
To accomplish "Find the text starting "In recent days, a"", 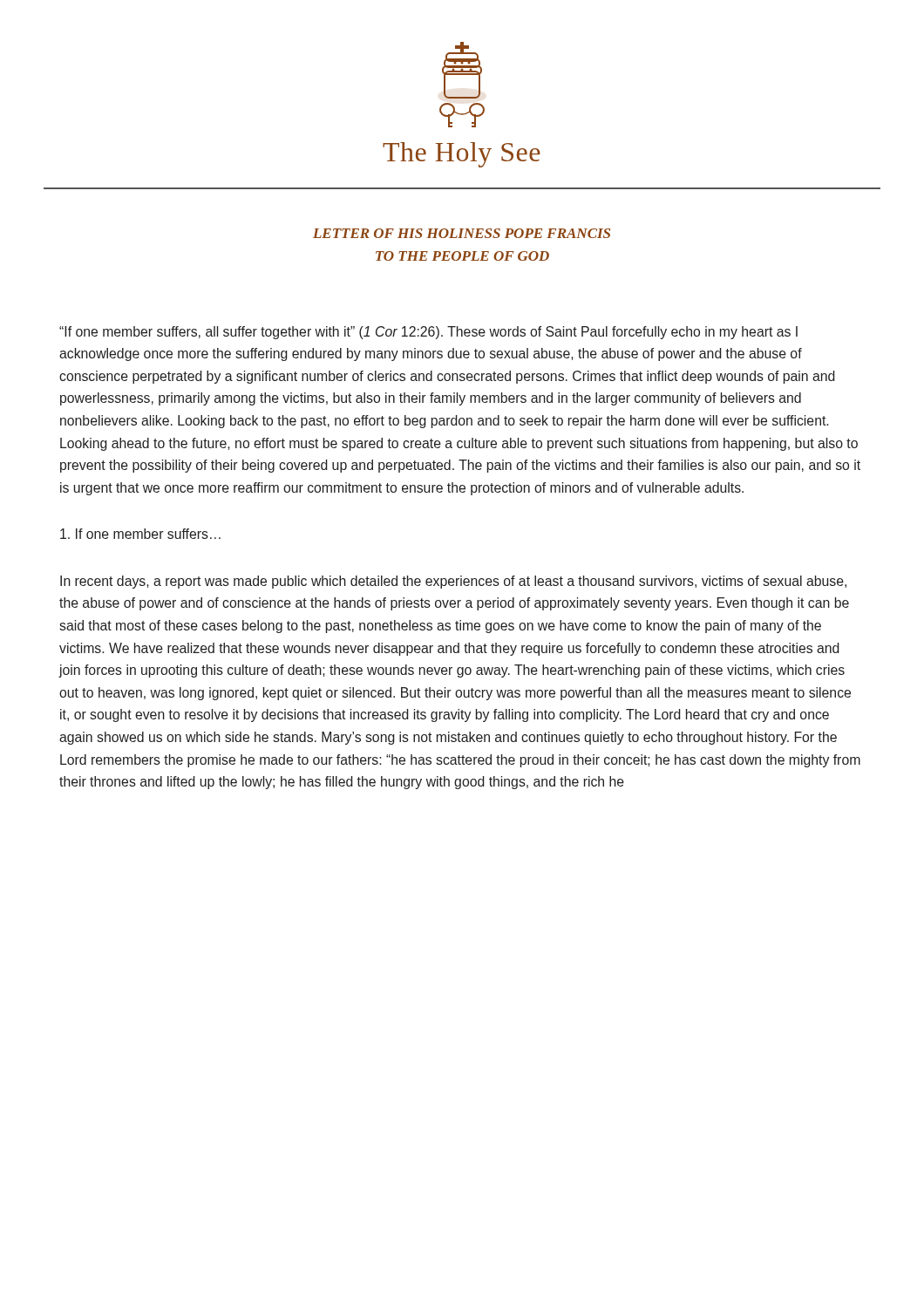I will coord(462,682).
